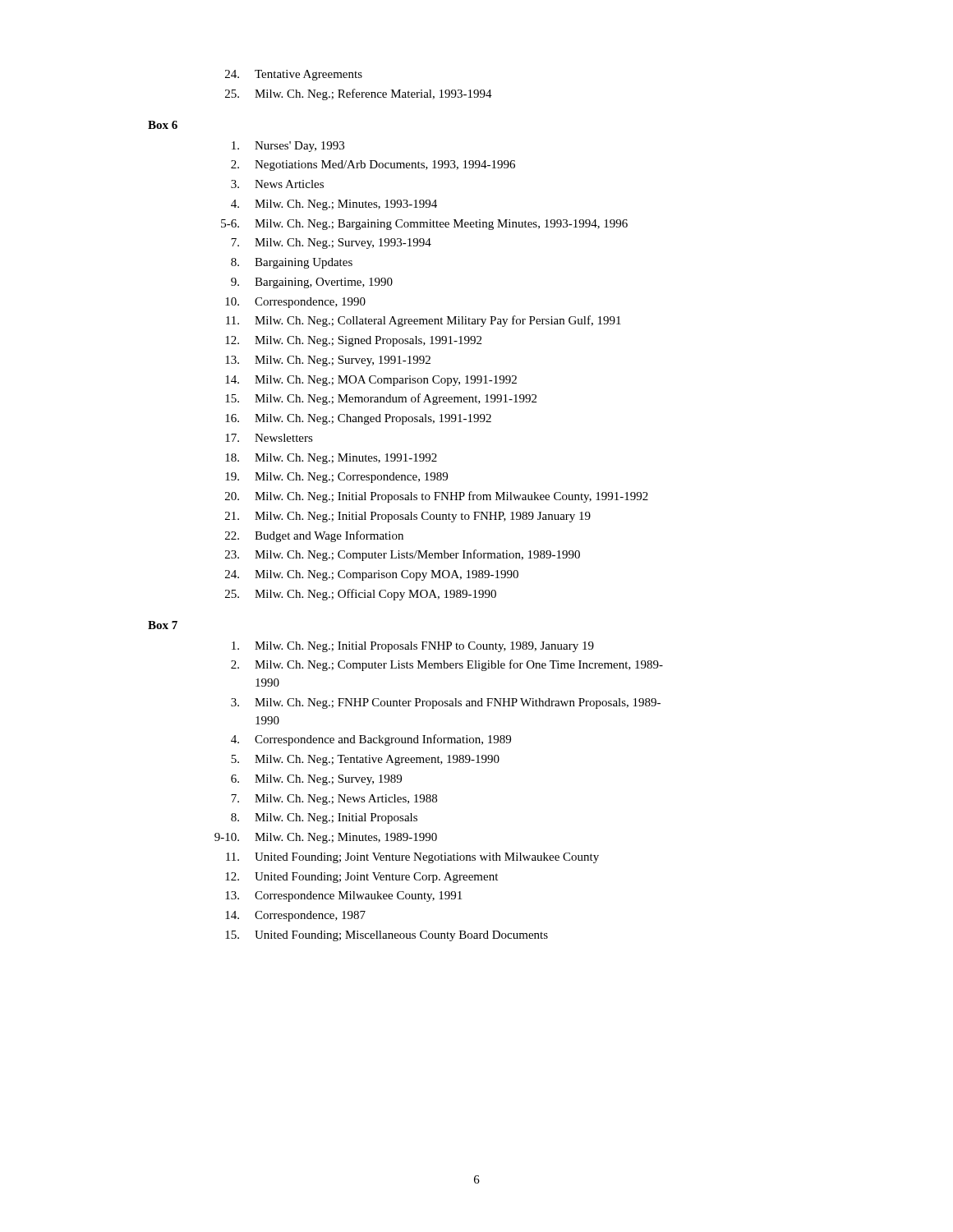
Task: Point to the text block starting "18. Milw. Ch."
Action: click(x=331, y=459)
